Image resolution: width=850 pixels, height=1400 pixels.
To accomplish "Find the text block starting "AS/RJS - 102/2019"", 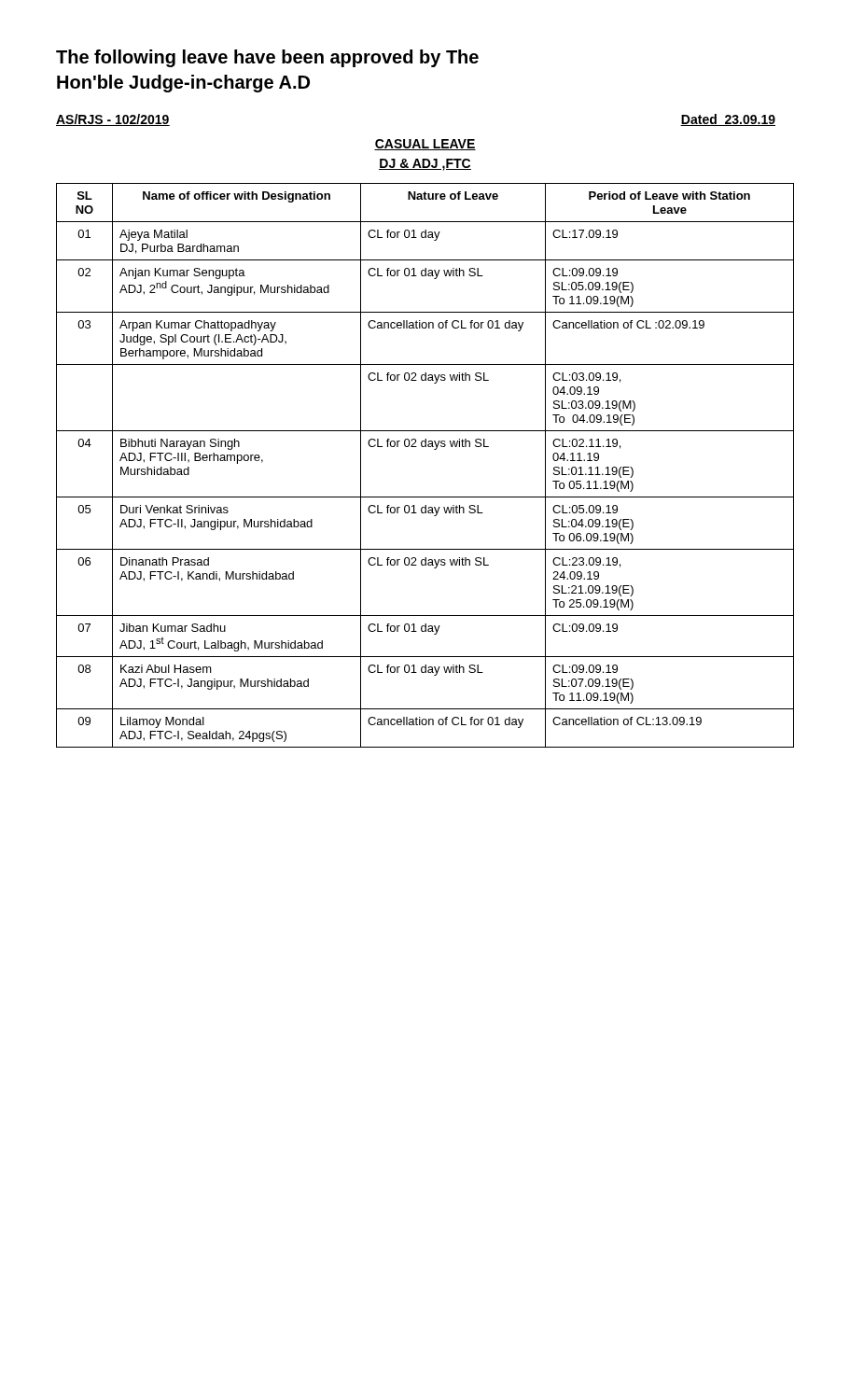I will pos(113,119).
